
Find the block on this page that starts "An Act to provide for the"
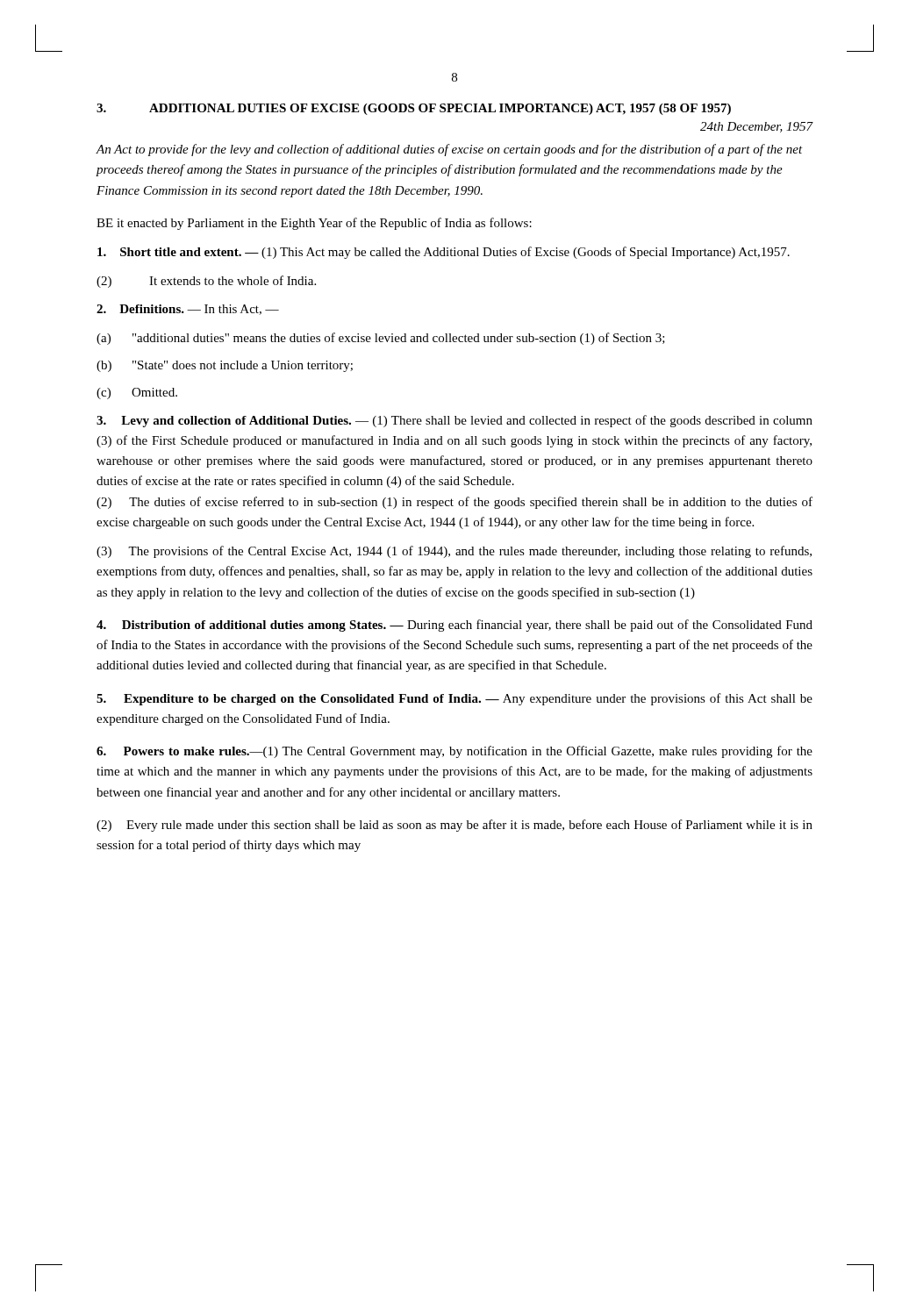[449, 170]
